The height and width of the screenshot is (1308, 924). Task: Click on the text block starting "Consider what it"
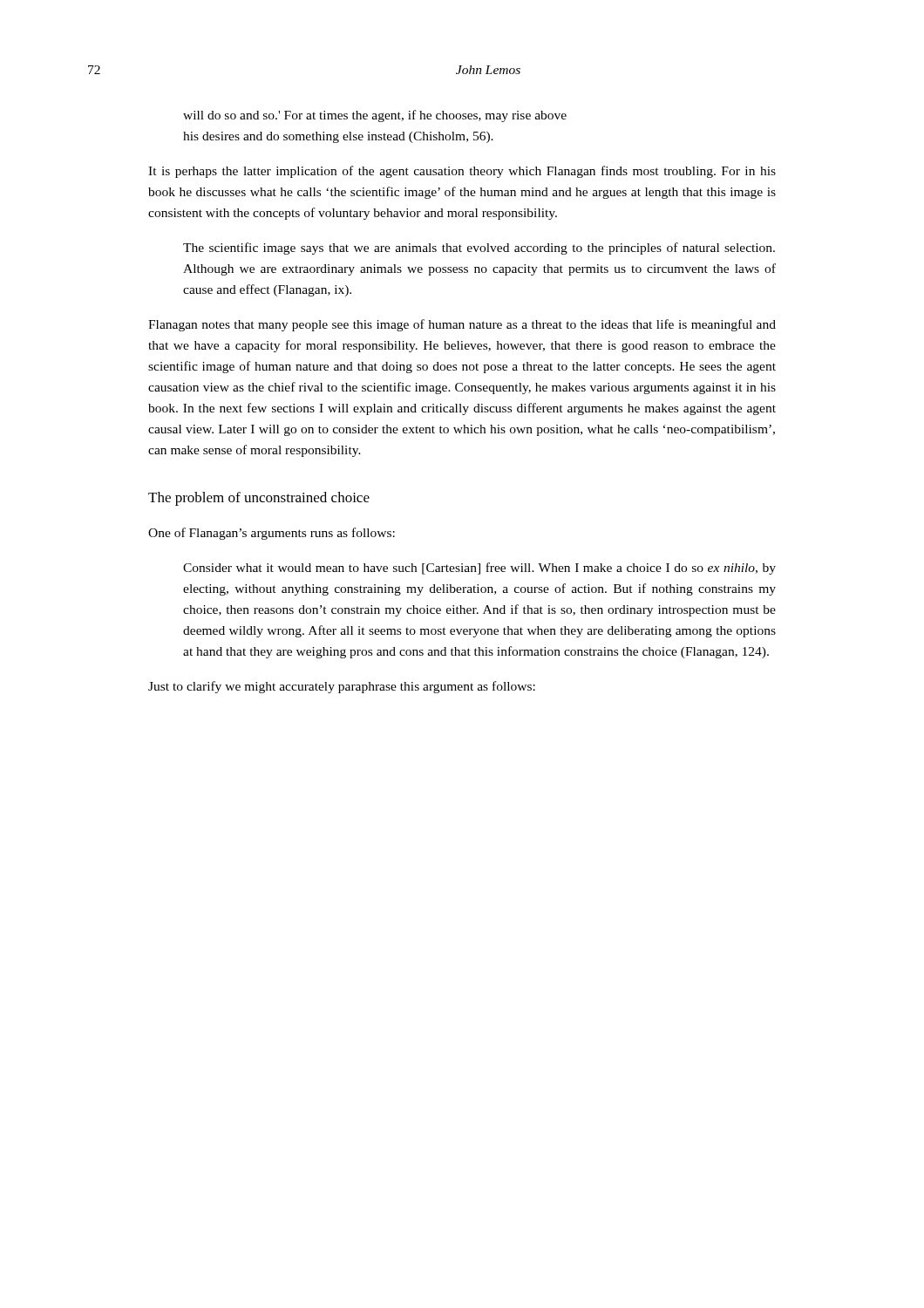click(x=479, y=609)
